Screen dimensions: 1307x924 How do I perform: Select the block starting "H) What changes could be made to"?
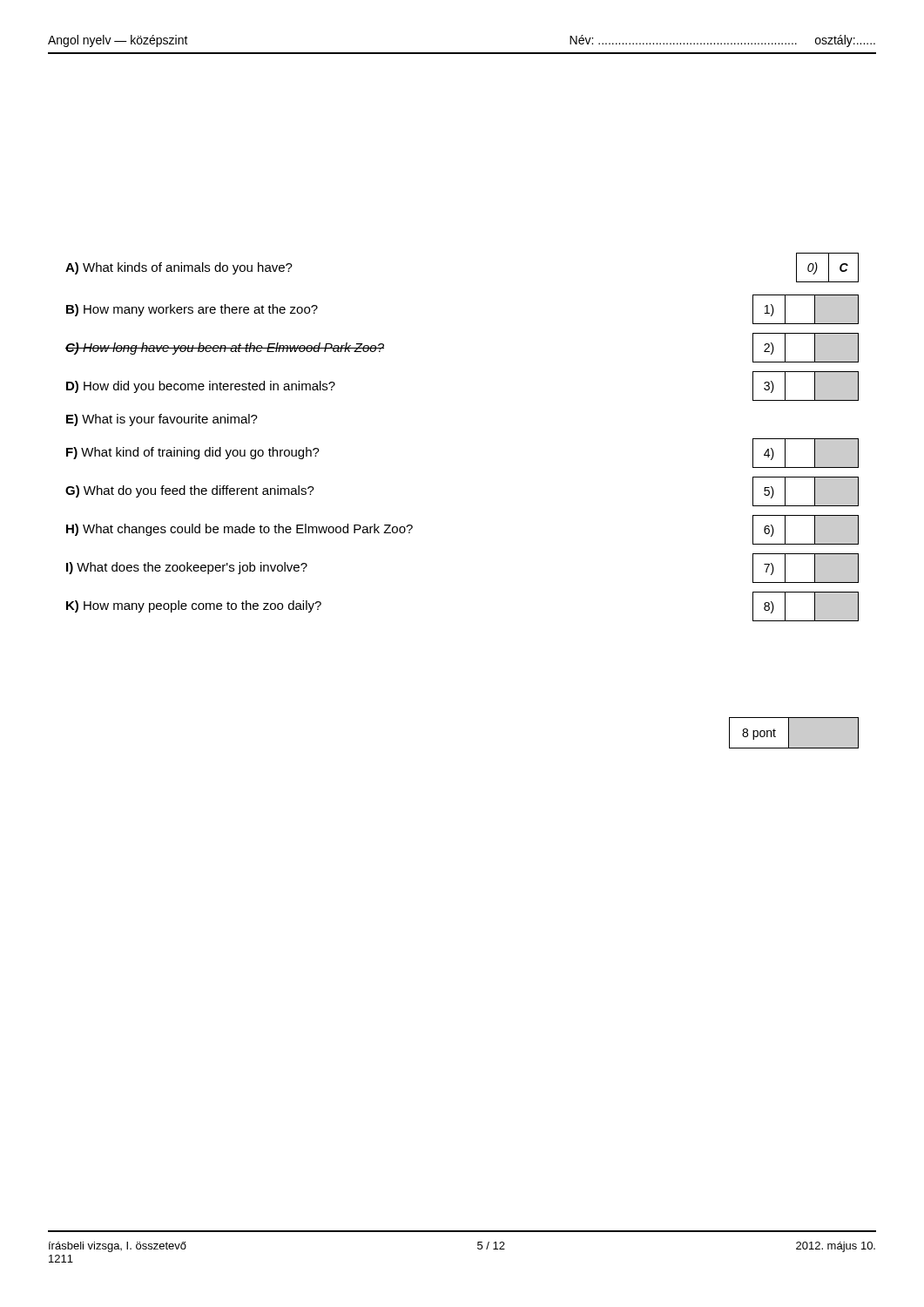pyautogui.click(x=77, y=529)
